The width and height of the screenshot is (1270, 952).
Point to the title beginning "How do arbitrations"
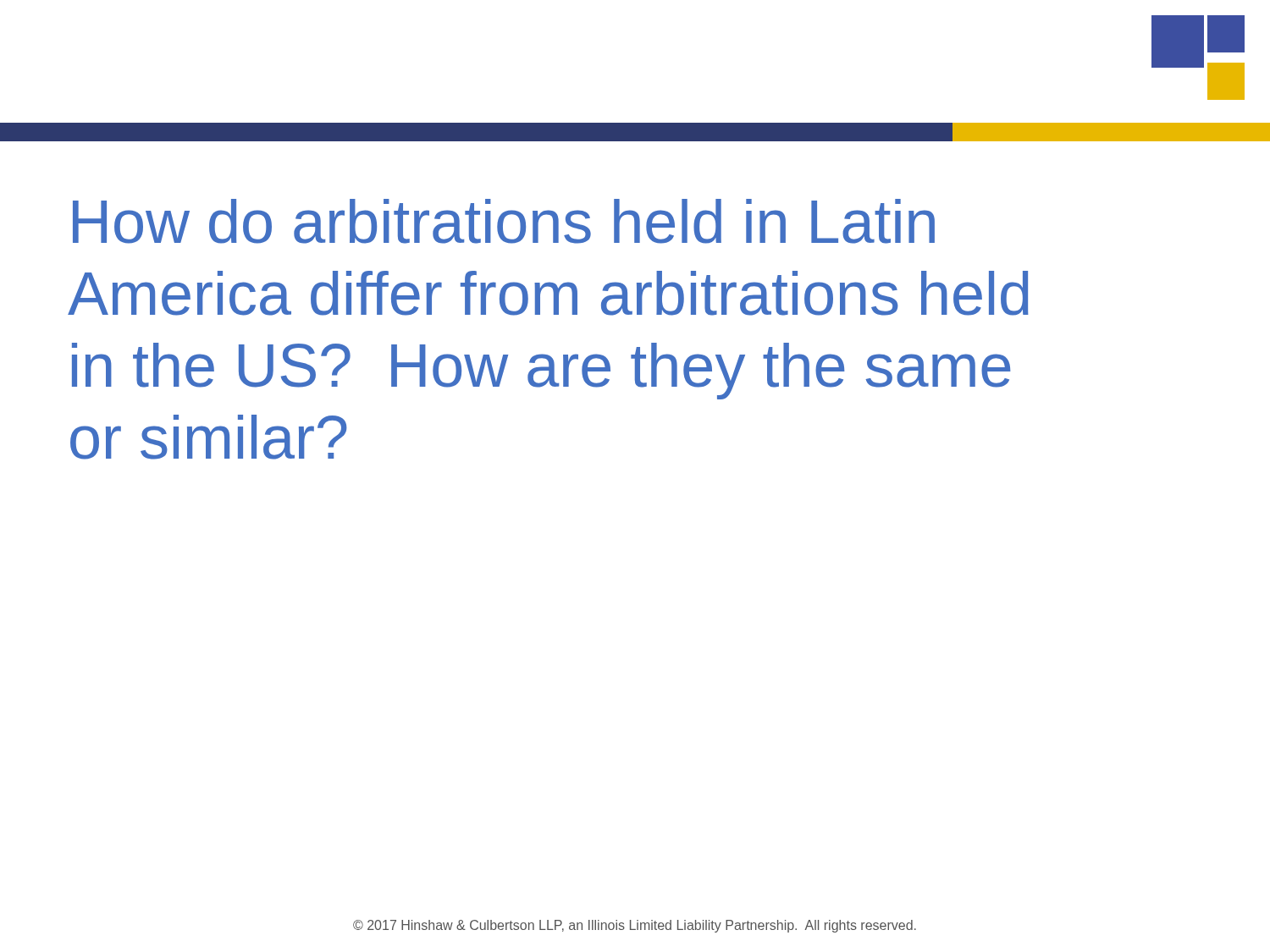(x=550, y=330)
